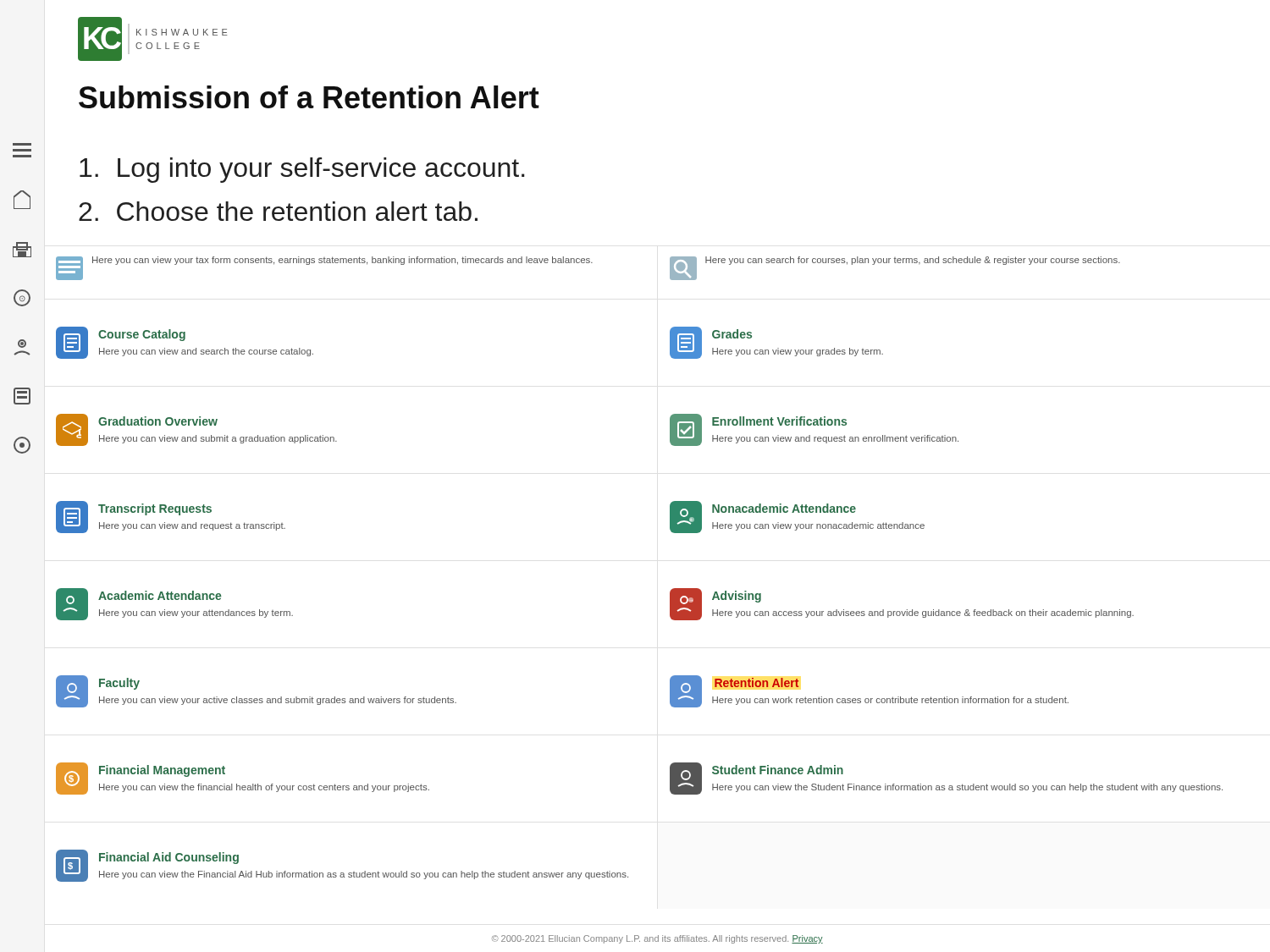The image size is (1270, 952).
Task: Locate the text block that reads "Here you can search for courses, plan your"
Action: coord(895,267)
